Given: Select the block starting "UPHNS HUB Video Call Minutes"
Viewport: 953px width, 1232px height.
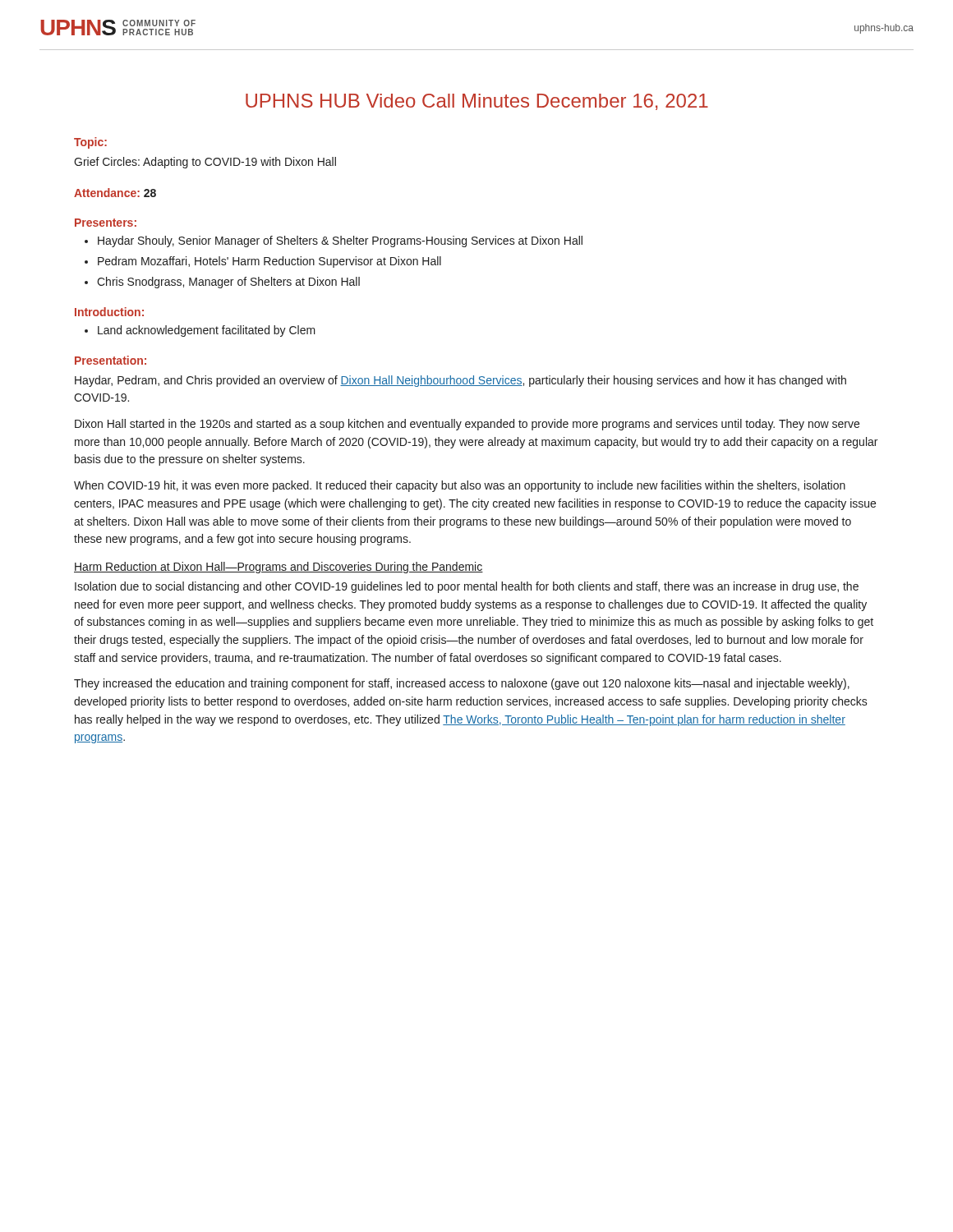Looking at the screenshot, I should 476,101.
